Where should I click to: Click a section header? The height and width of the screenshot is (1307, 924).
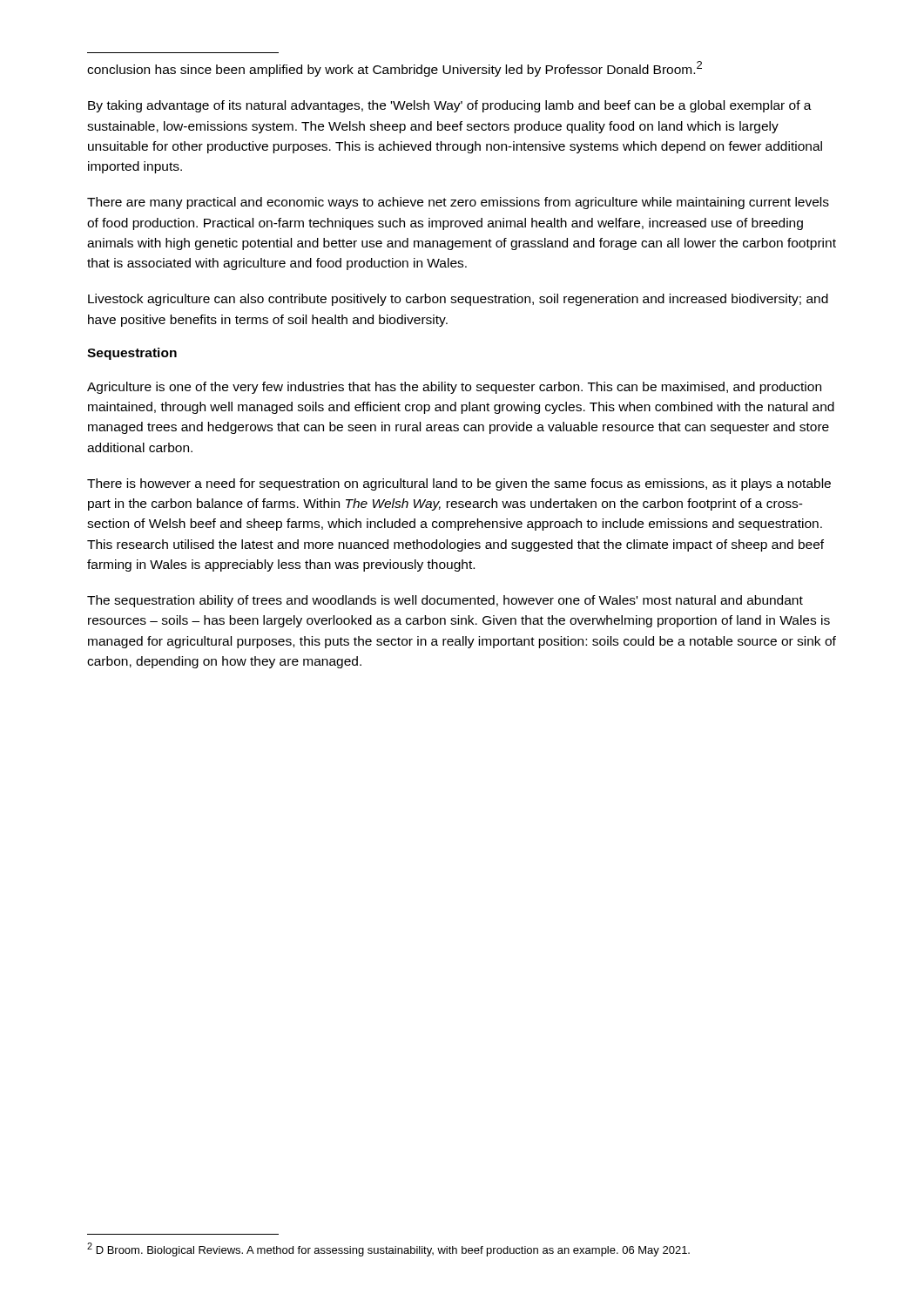pos(132,352)
